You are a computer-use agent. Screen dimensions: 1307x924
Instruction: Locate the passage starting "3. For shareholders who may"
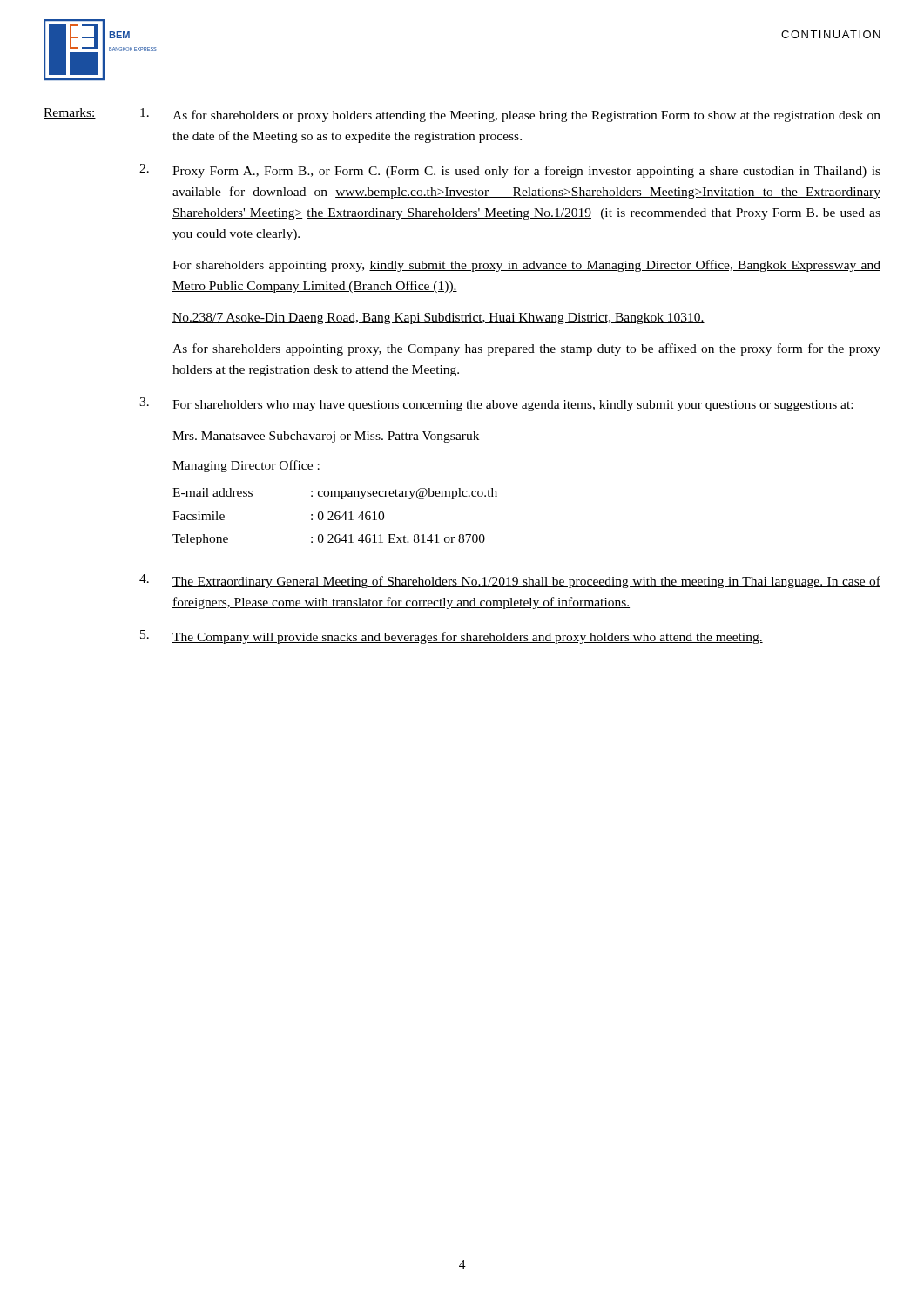point(496,404)
